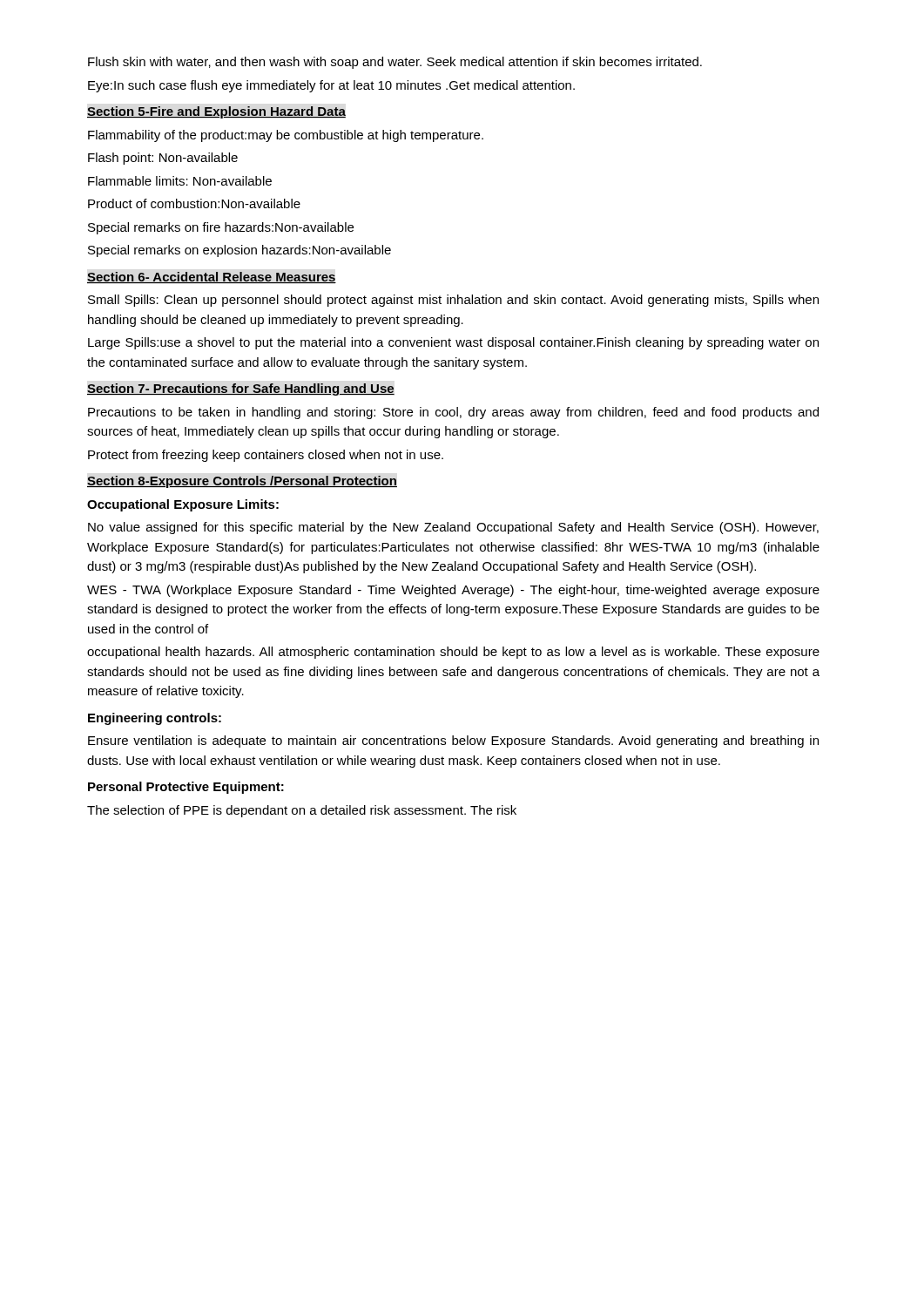924x1307 pixels.
Task: Point to the block starting "Occupational Exposure Limits:"
Action: pos(183,504)
